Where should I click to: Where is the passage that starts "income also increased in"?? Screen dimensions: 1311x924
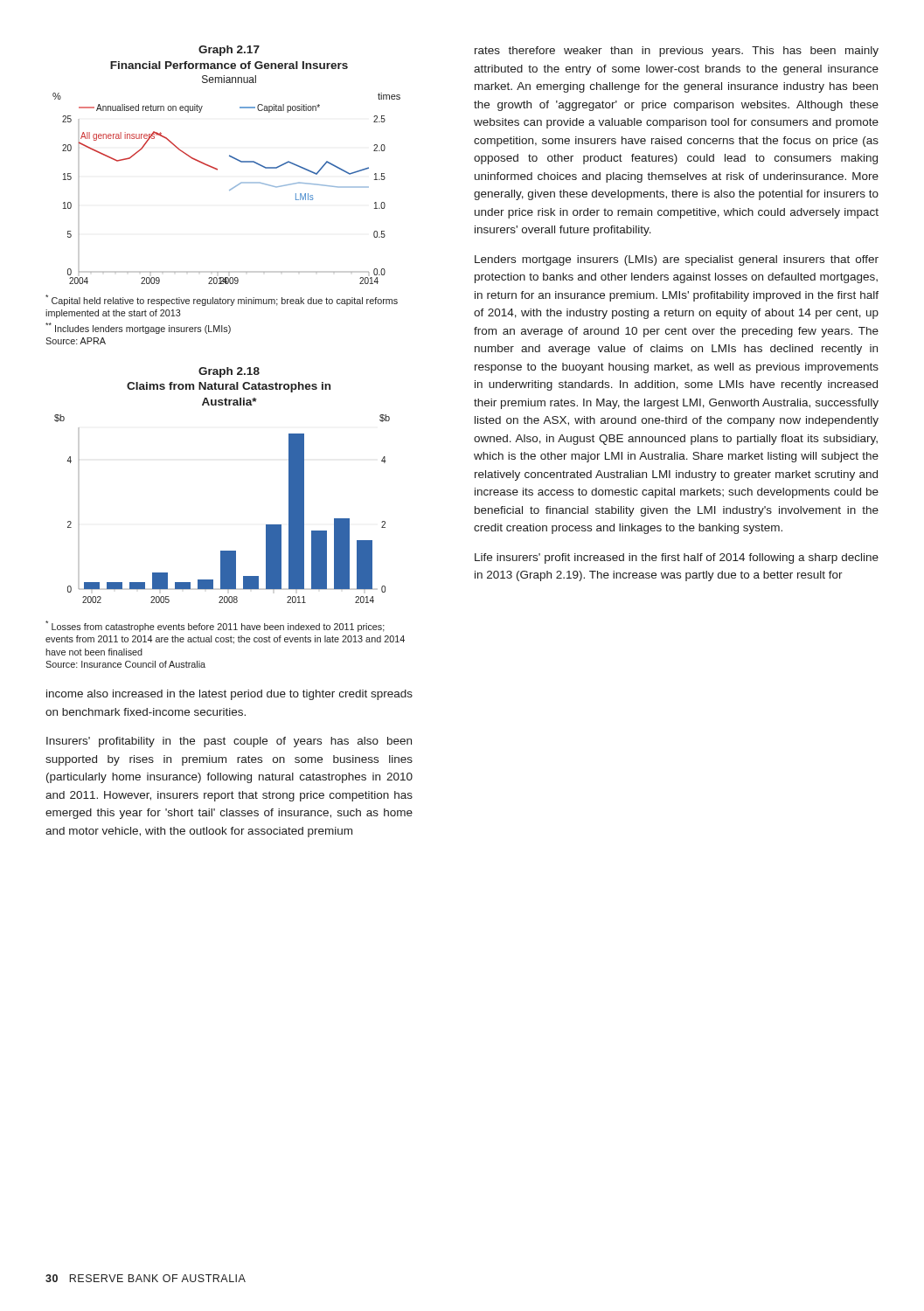point(229,702)
